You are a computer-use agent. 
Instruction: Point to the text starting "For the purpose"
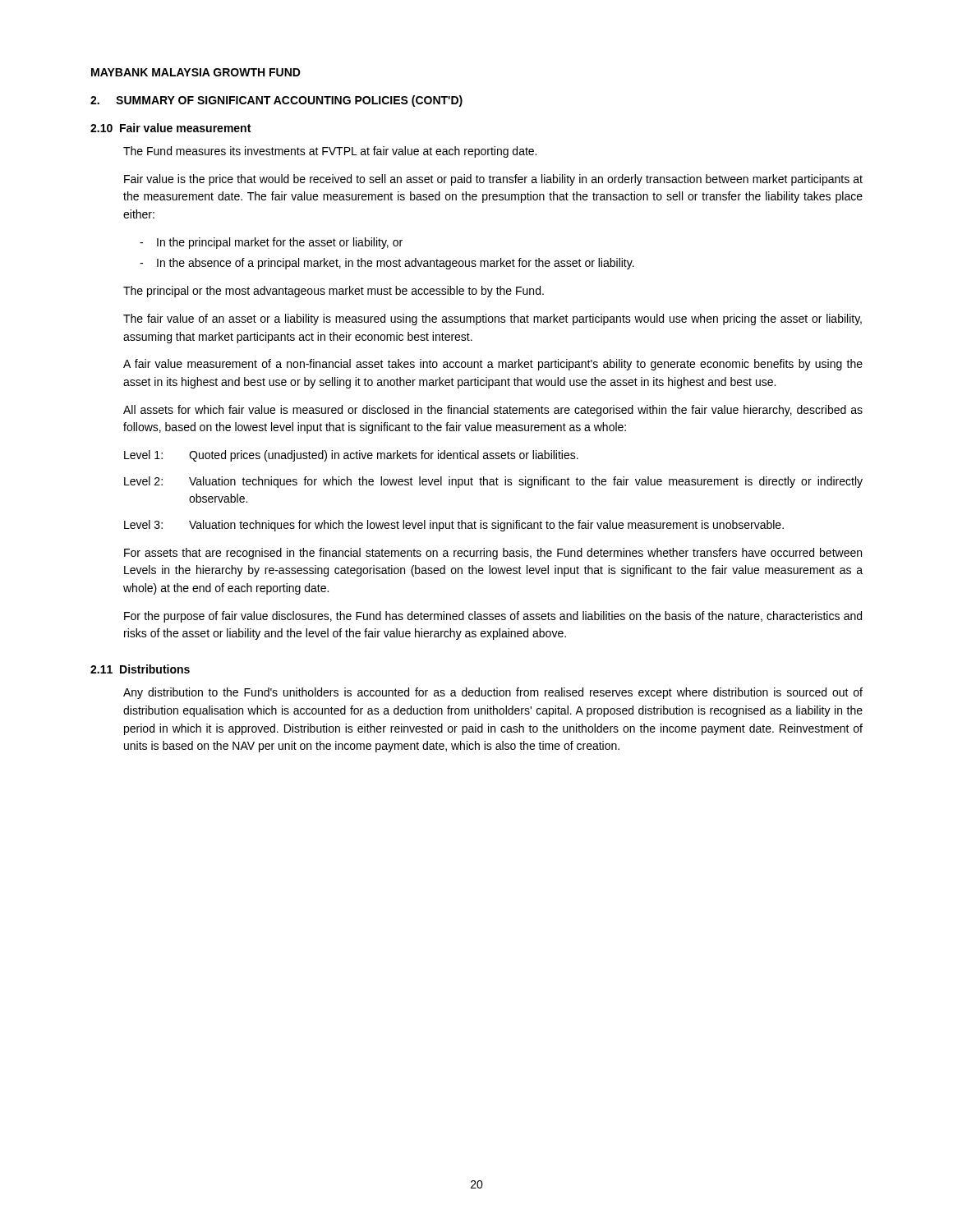pos(493,625)
